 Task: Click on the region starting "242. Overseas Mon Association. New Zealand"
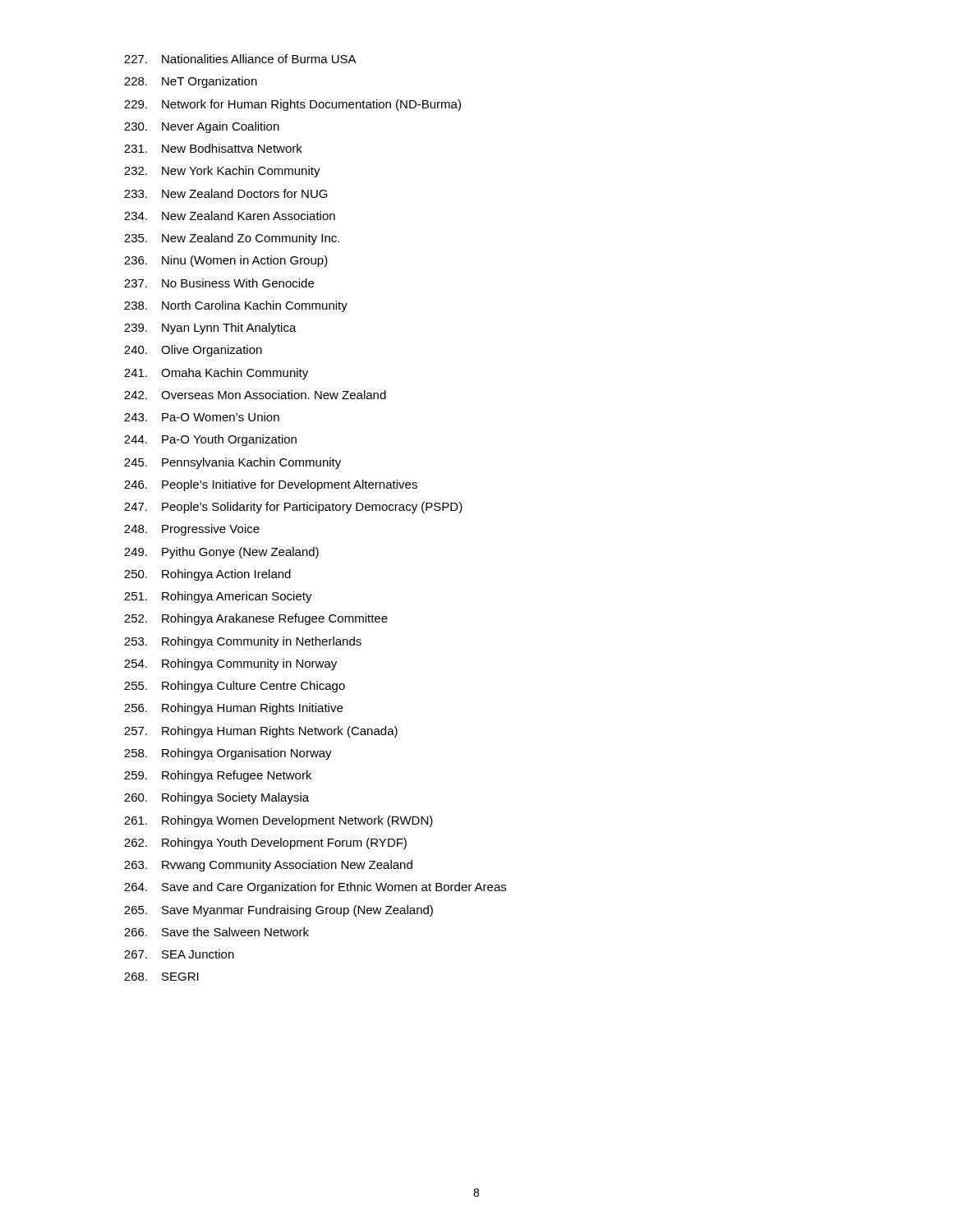point(255,395)
